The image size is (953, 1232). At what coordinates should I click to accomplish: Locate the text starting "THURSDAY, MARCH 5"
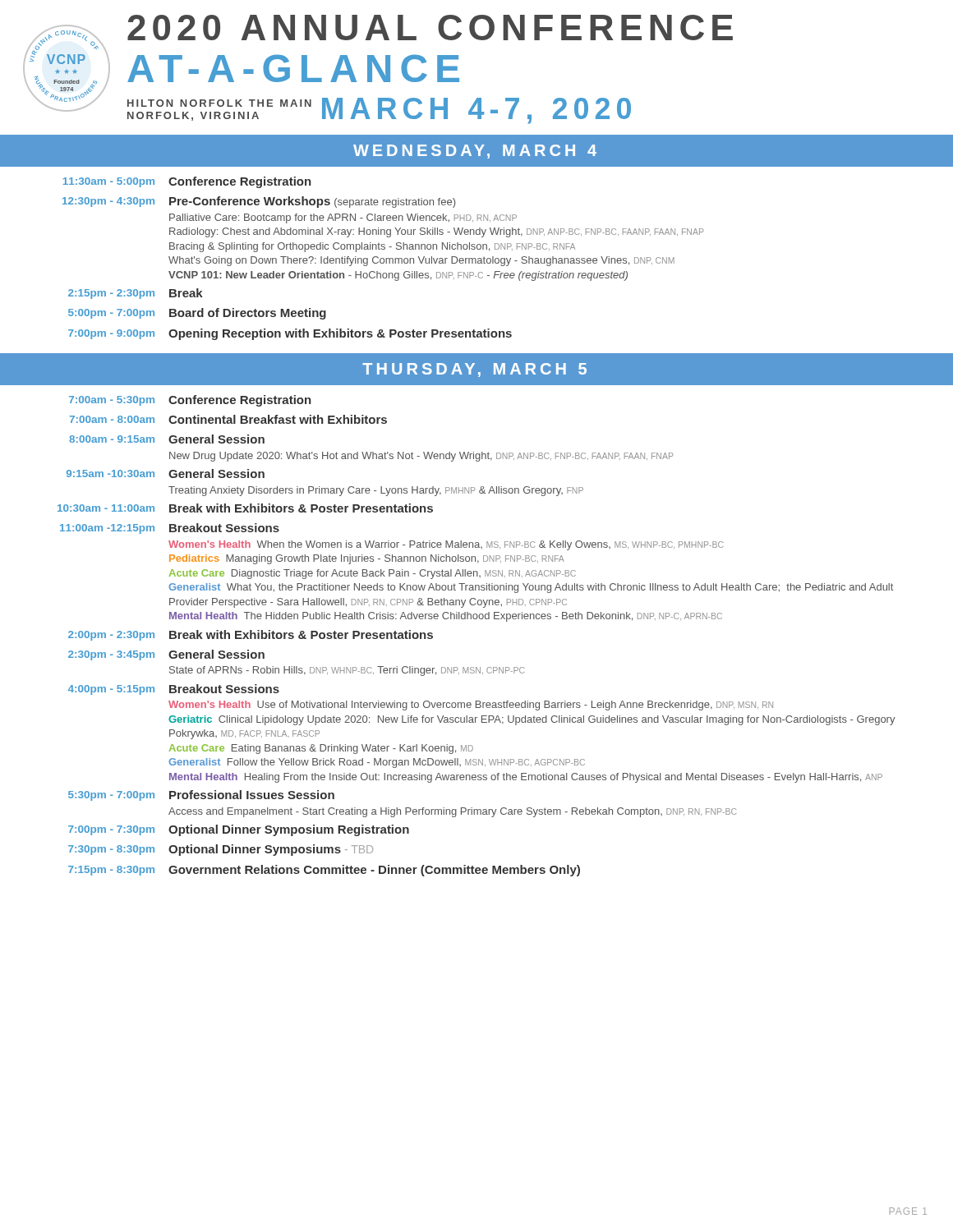[x=476, y=369]
